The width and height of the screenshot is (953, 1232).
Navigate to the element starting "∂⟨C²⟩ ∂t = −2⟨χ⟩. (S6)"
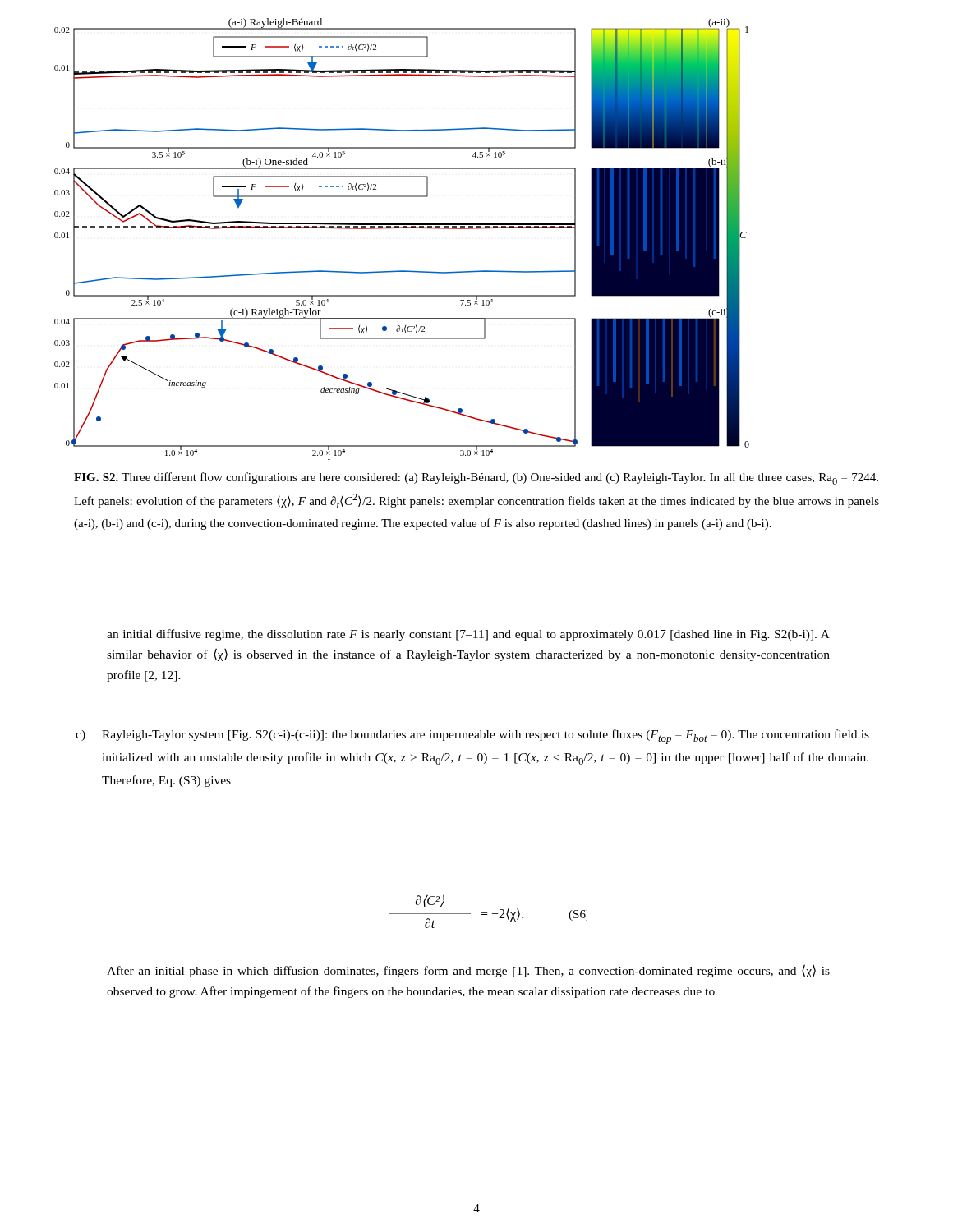(x=474, y=916)
